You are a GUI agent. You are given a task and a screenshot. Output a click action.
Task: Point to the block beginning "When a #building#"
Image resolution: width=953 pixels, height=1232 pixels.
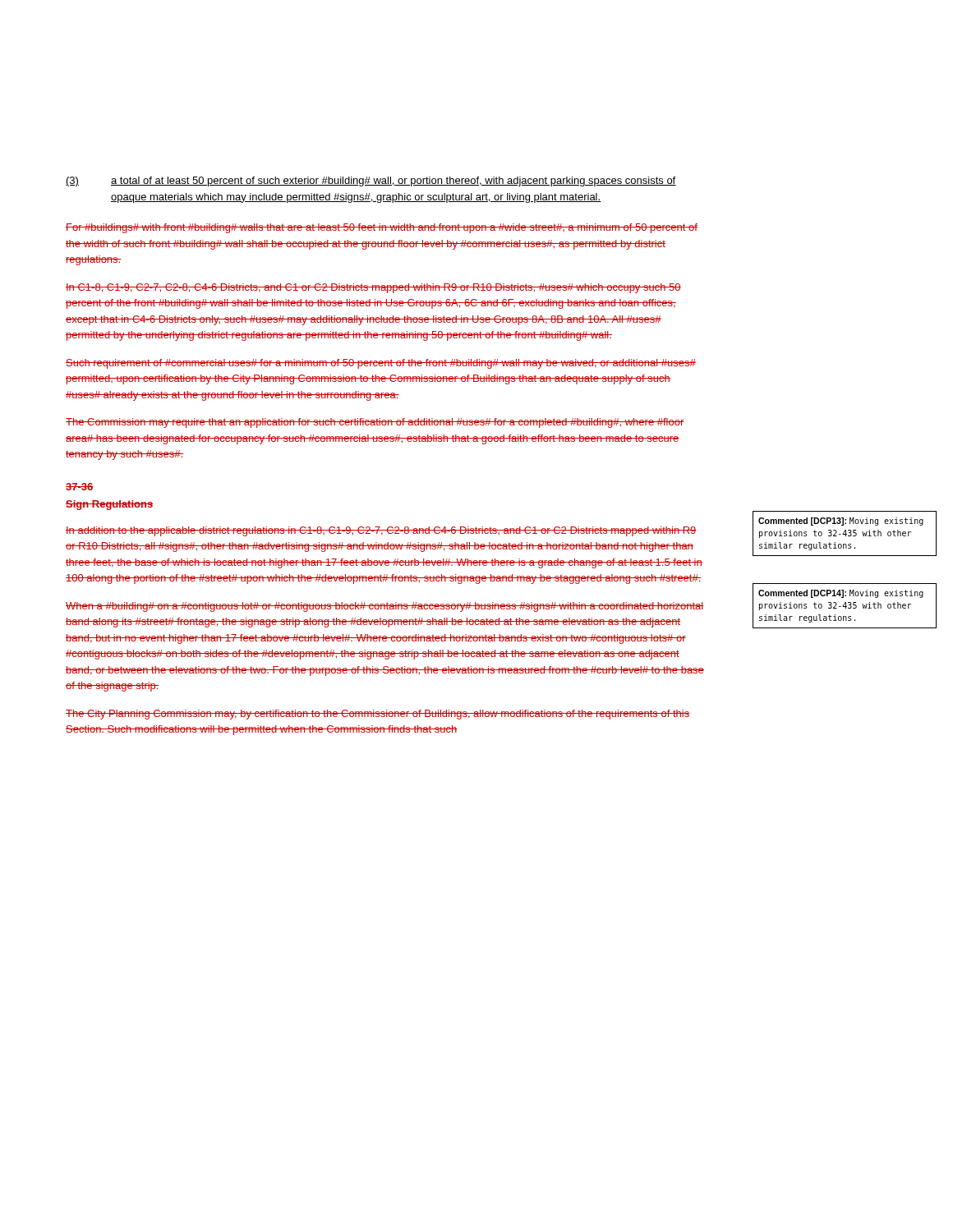386,646
